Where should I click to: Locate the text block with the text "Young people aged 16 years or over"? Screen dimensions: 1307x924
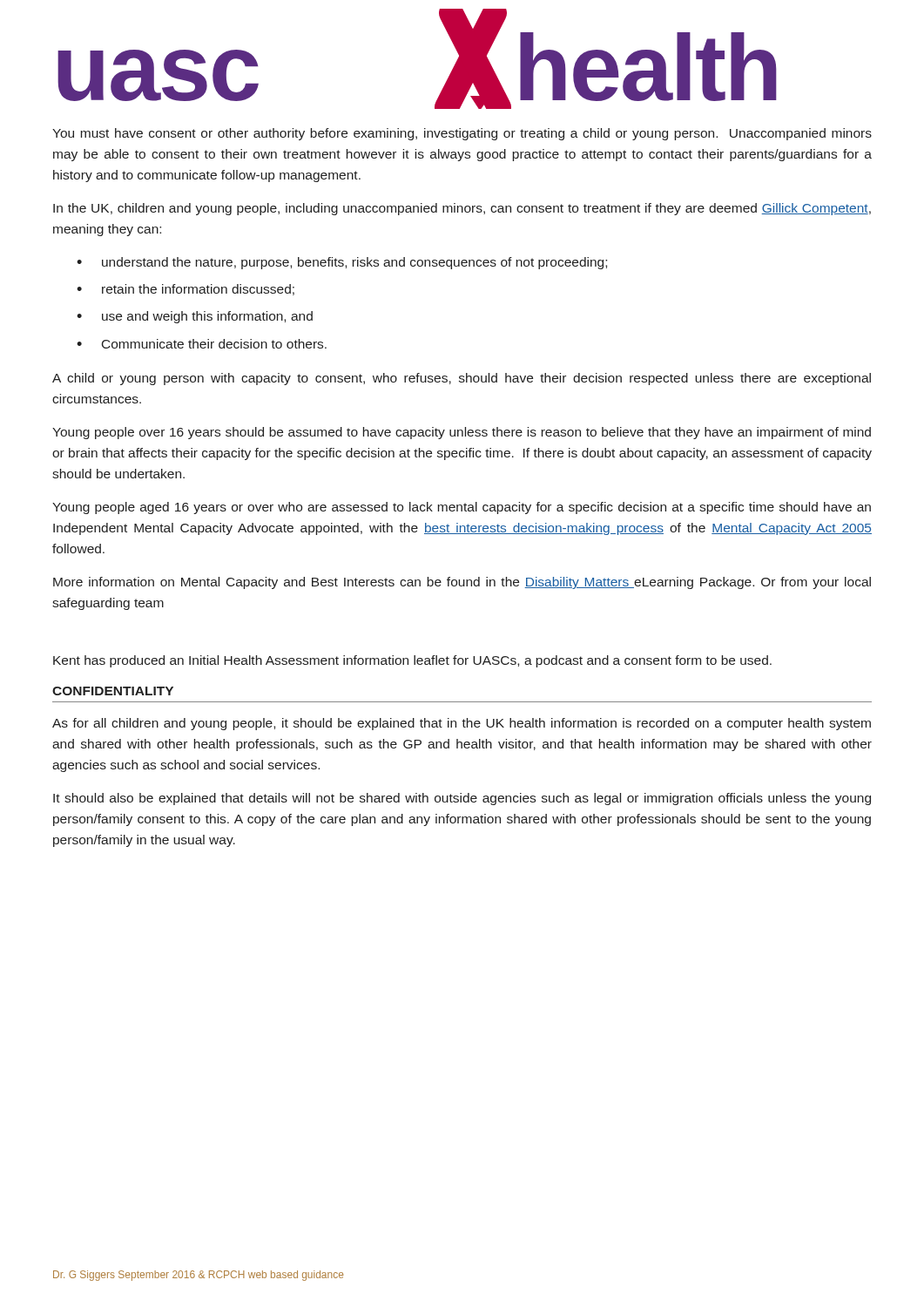(462, 528)
